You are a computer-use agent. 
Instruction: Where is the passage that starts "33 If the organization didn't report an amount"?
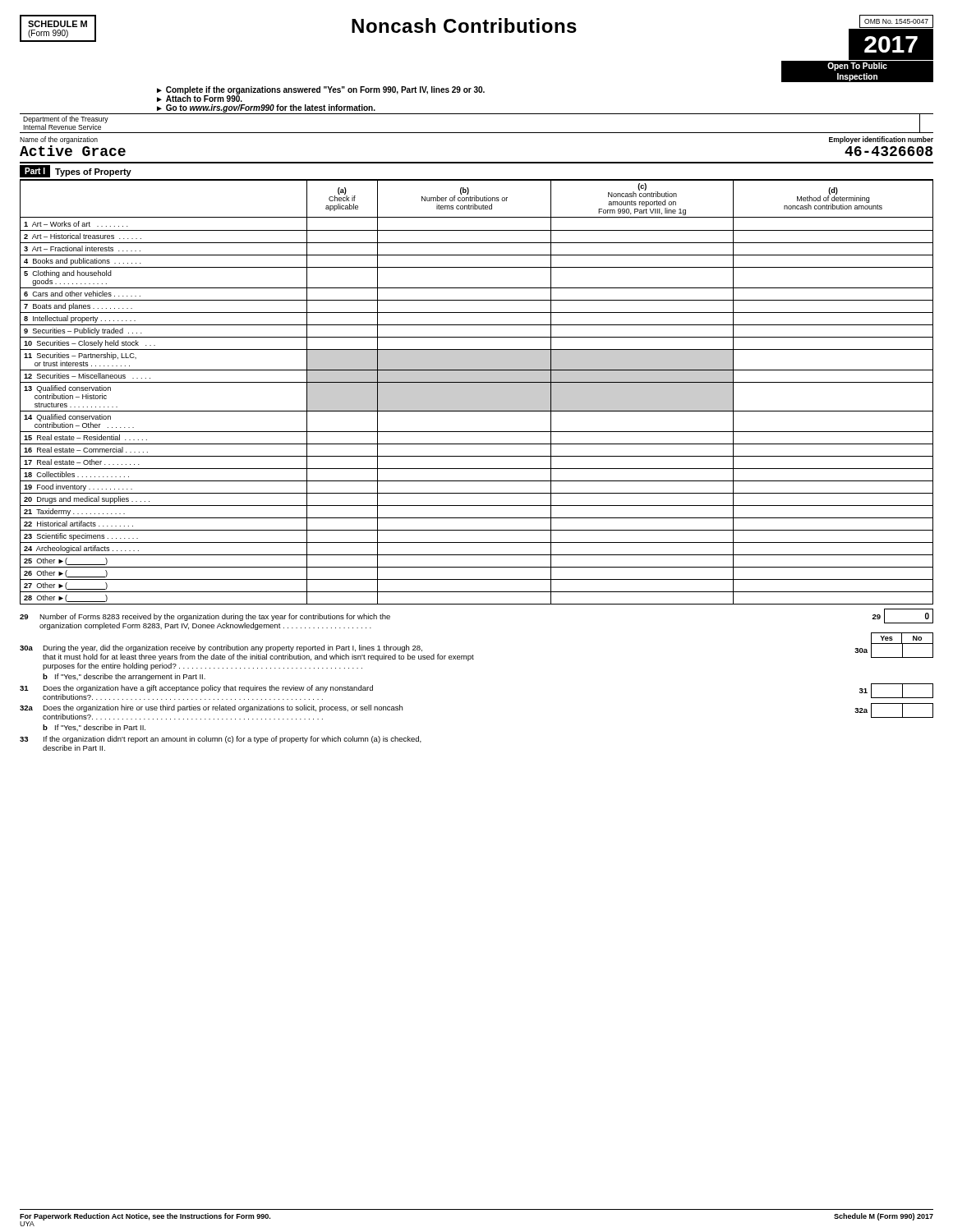pyautogui.click(x=221, y=740)
